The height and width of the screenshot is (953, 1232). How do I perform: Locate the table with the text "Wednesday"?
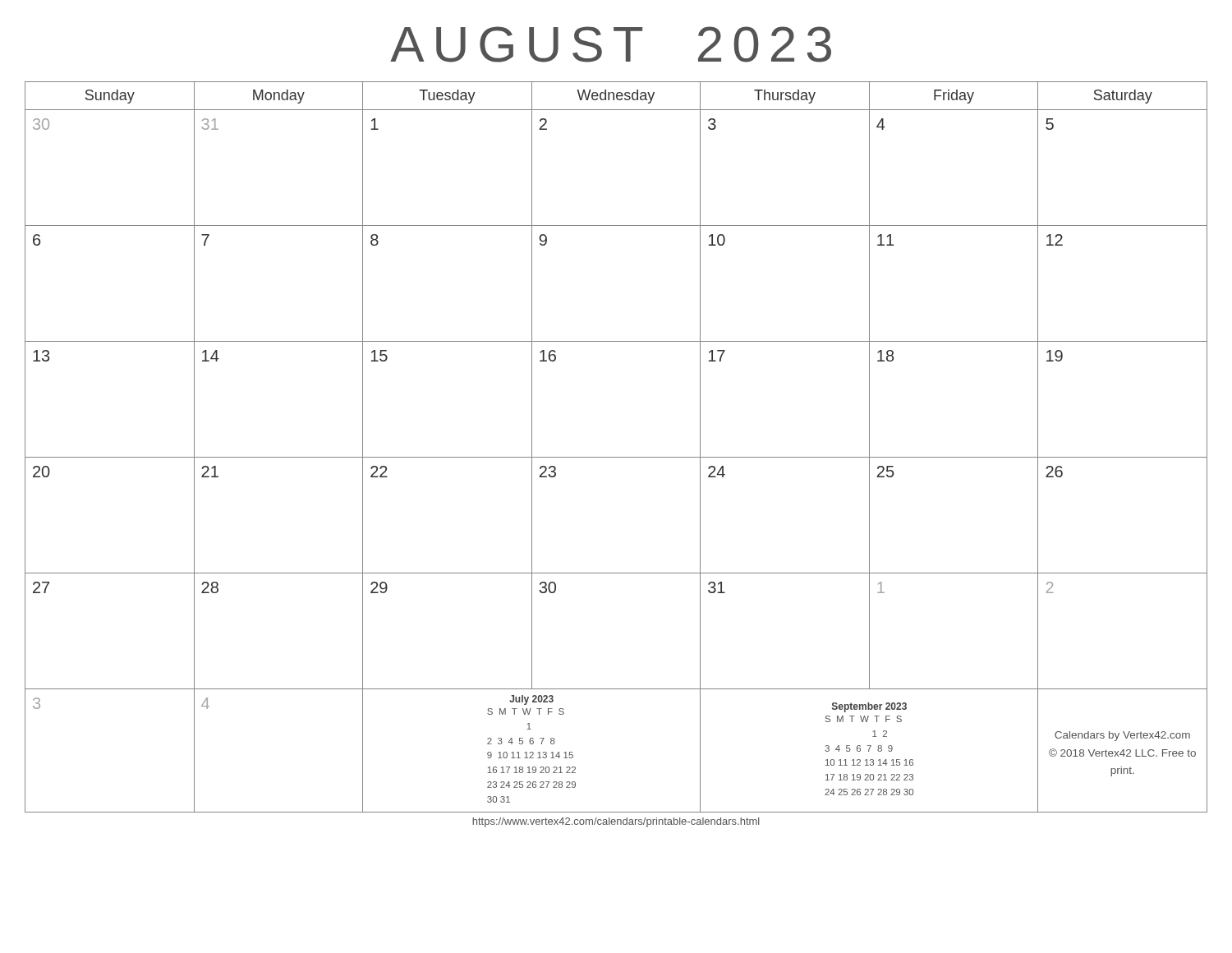coord(616,447)
